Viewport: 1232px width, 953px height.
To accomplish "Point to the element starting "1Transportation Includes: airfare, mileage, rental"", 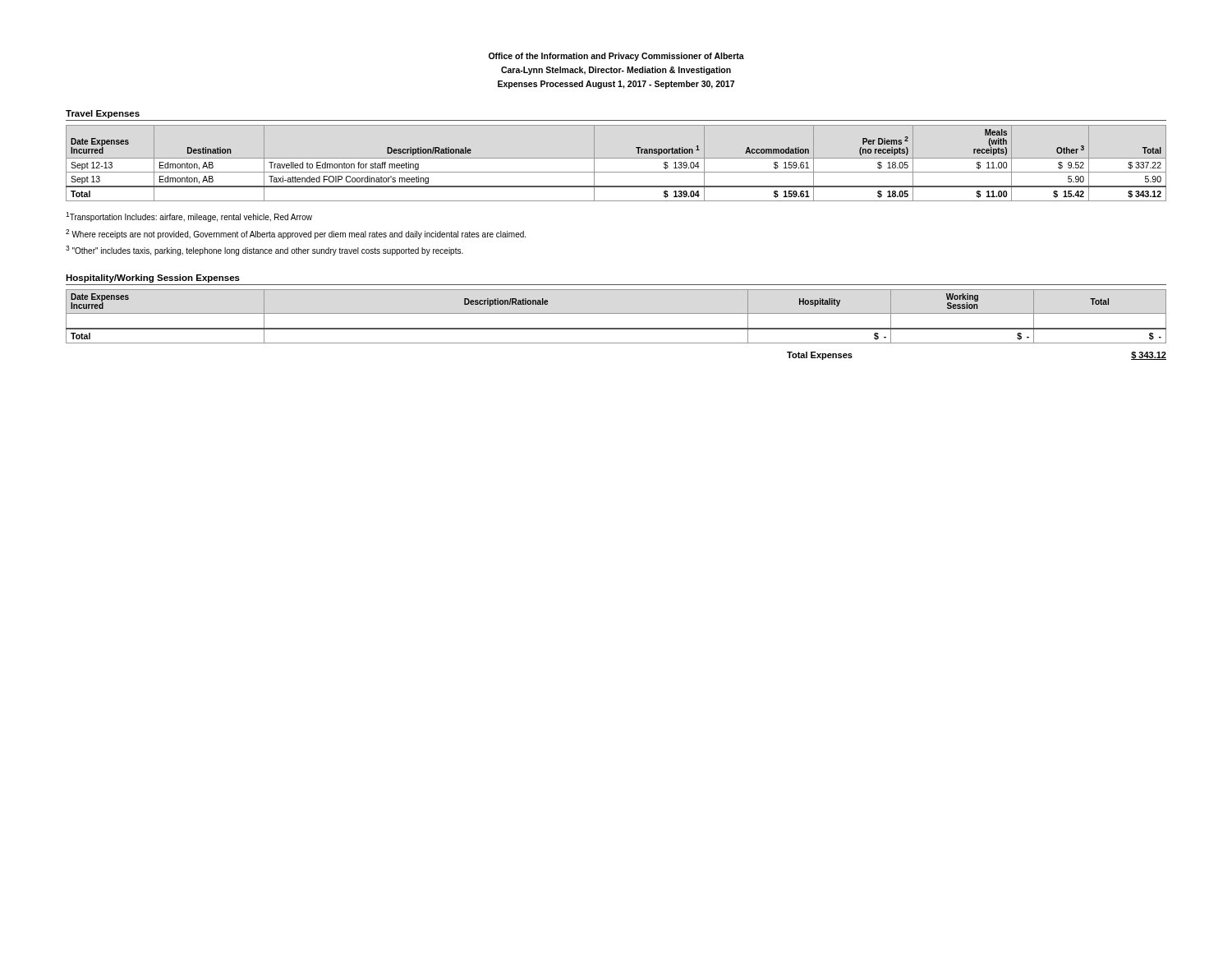I will pyautogui.click(x=189, y=217).
